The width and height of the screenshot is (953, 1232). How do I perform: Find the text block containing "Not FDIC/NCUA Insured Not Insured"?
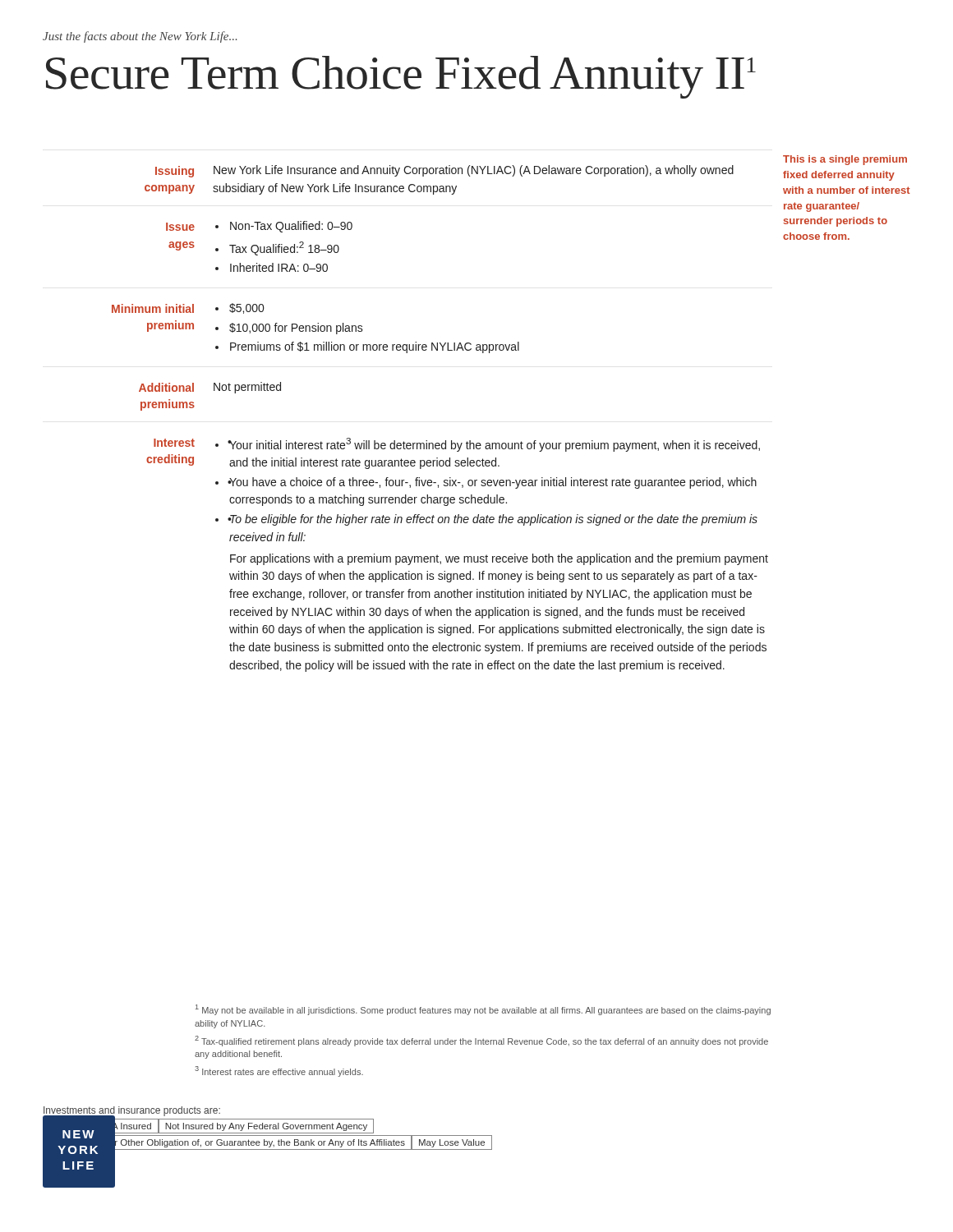(476, 1134)
